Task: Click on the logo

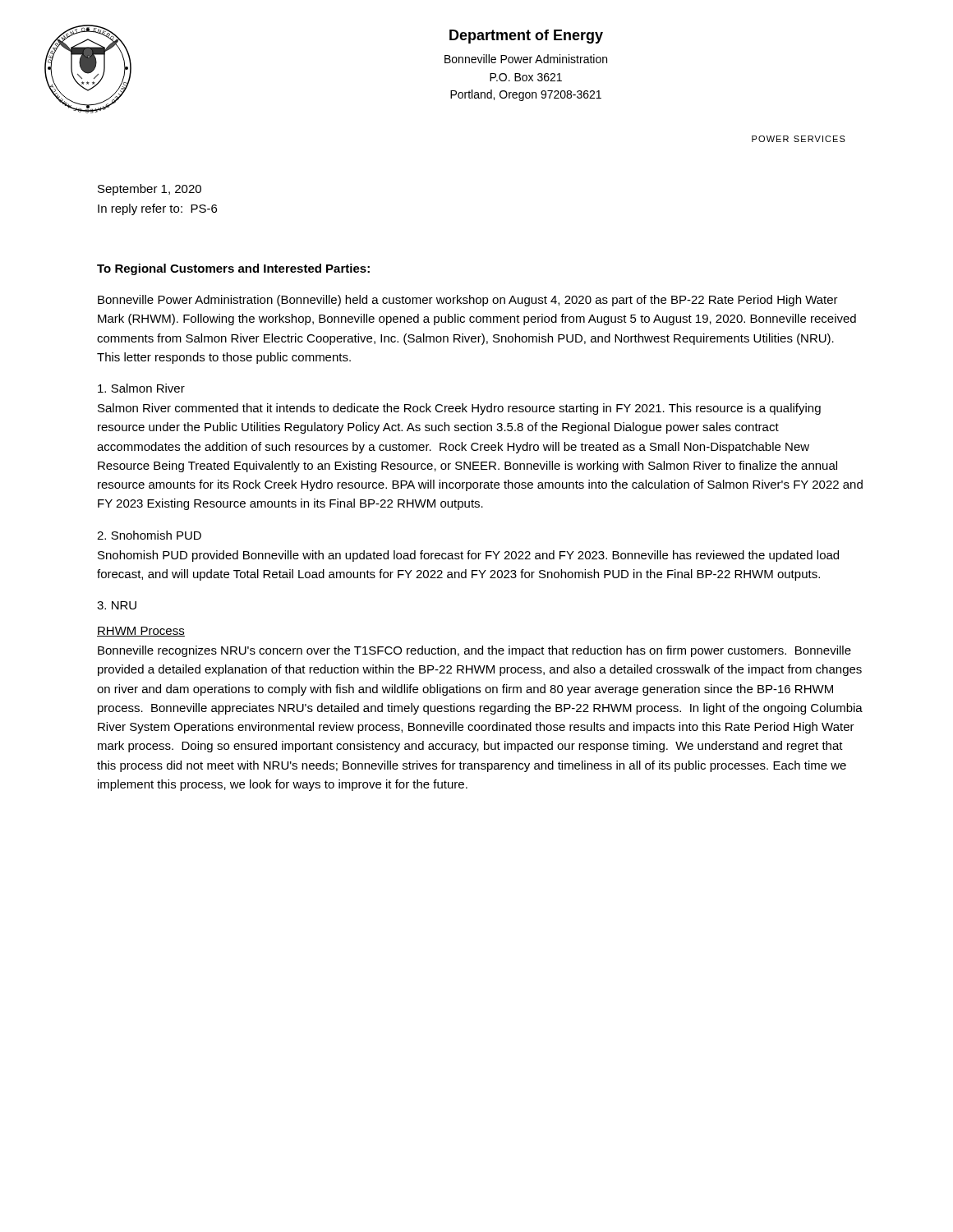Action: [x=88, y=68]
